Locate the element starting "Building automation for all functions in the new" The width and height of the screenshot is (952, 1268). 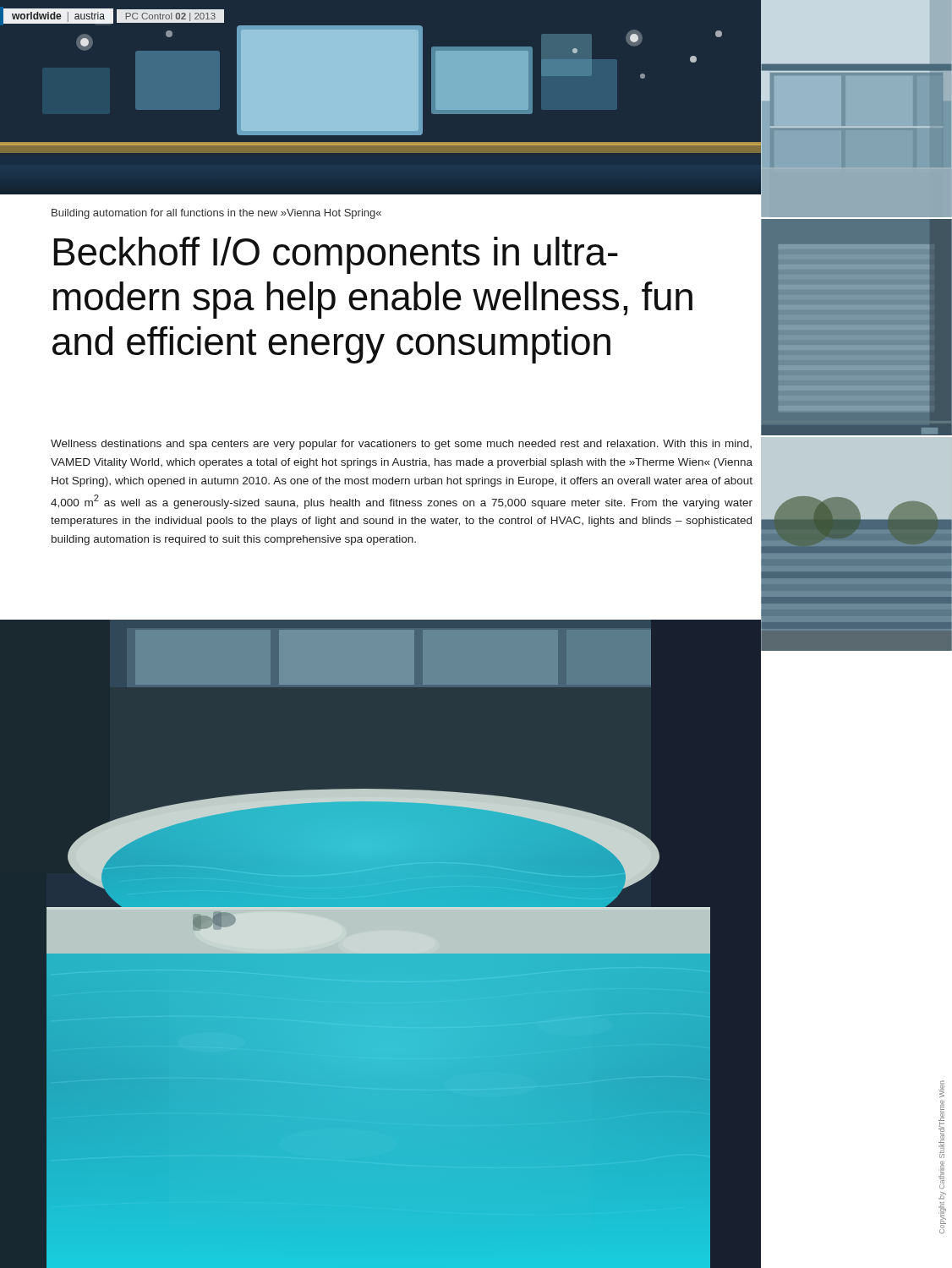tap(216, 213)
